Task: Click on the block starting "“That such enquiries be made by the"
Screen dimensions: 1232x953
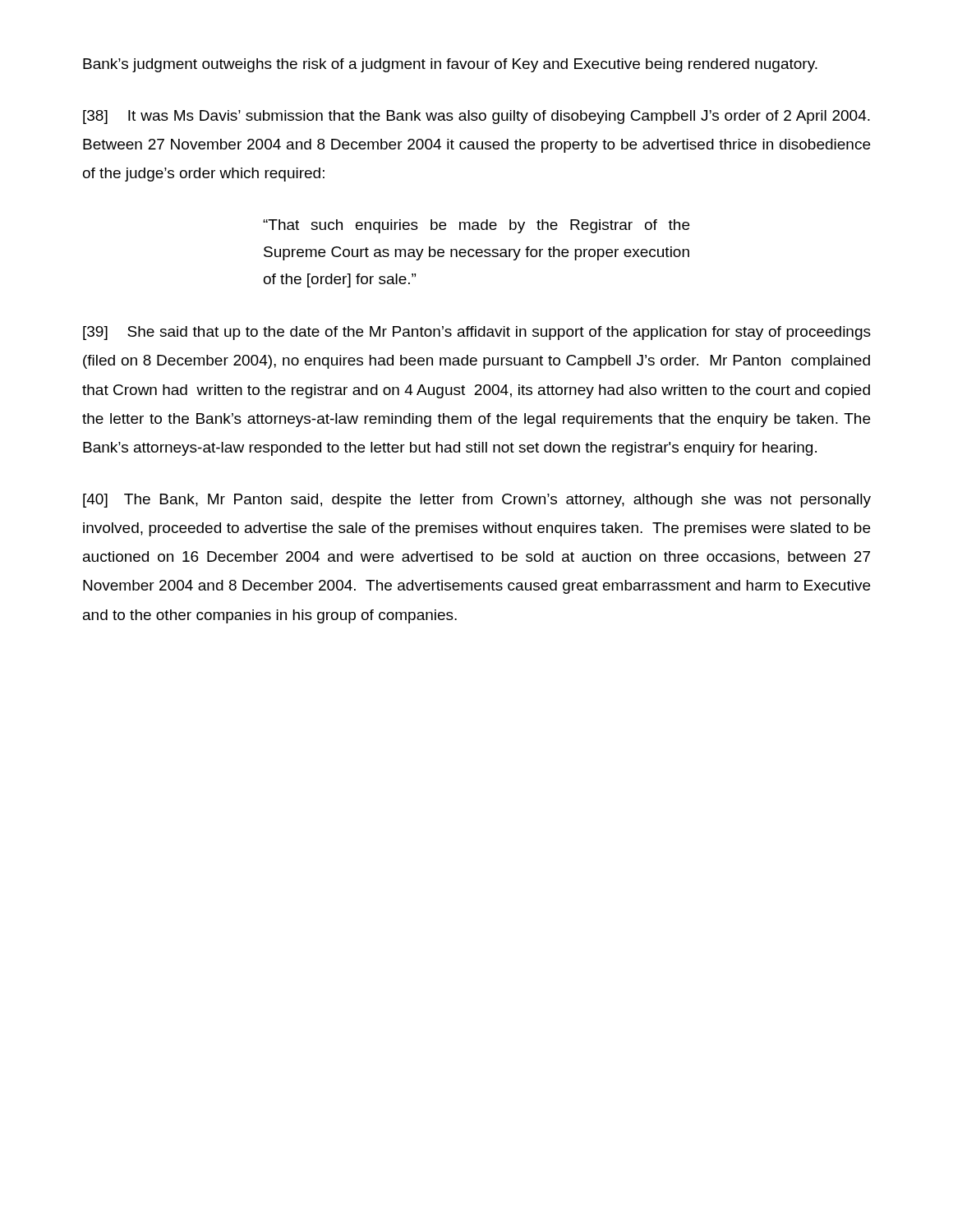Action: tap(476, 252)
